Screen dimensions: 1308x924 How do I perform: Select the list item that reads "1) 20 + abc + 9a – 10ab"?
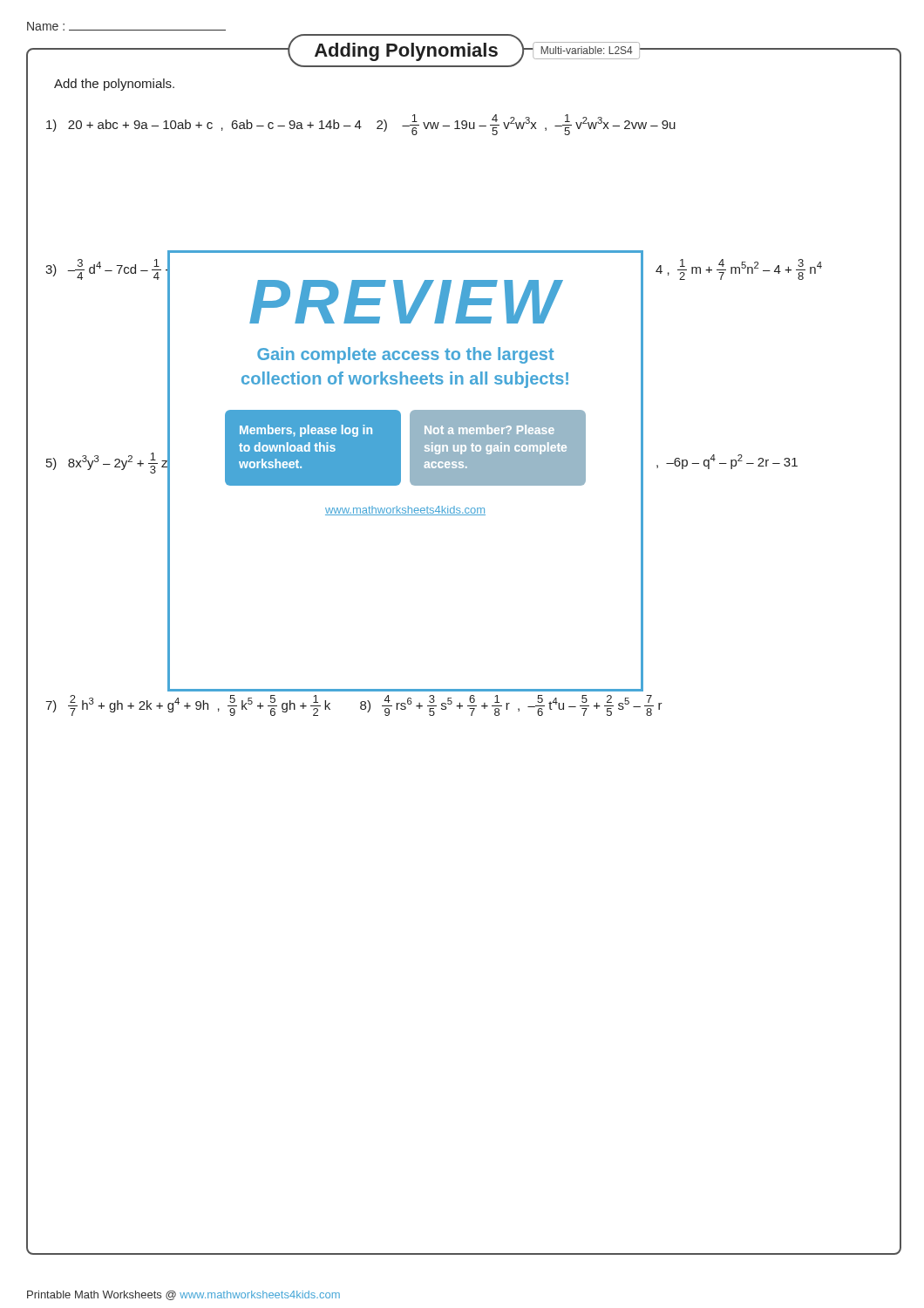[361, 125]
